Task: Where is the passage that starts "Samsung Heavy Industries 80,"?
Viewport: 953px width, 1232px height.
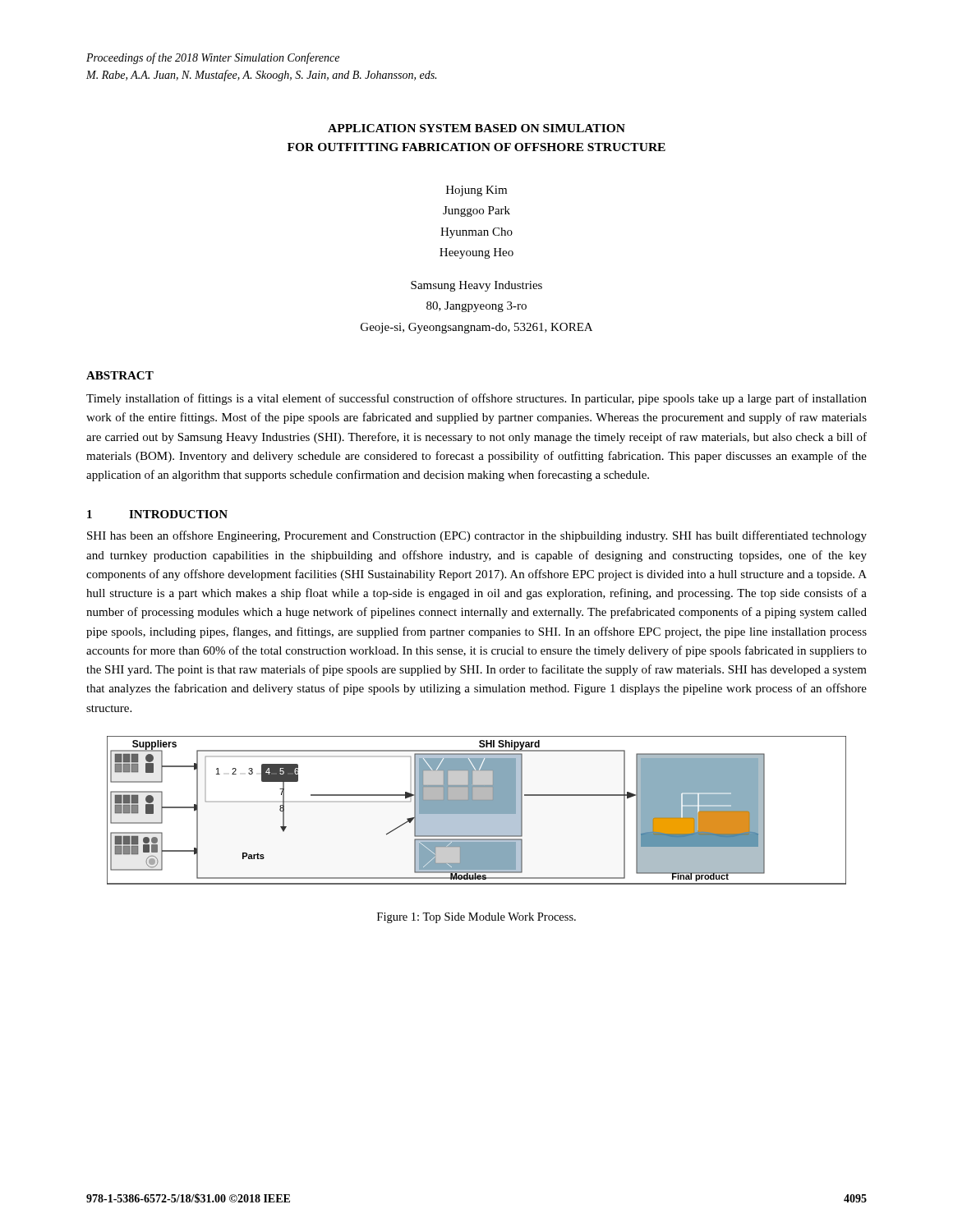Action: click(x=476, y=306)
